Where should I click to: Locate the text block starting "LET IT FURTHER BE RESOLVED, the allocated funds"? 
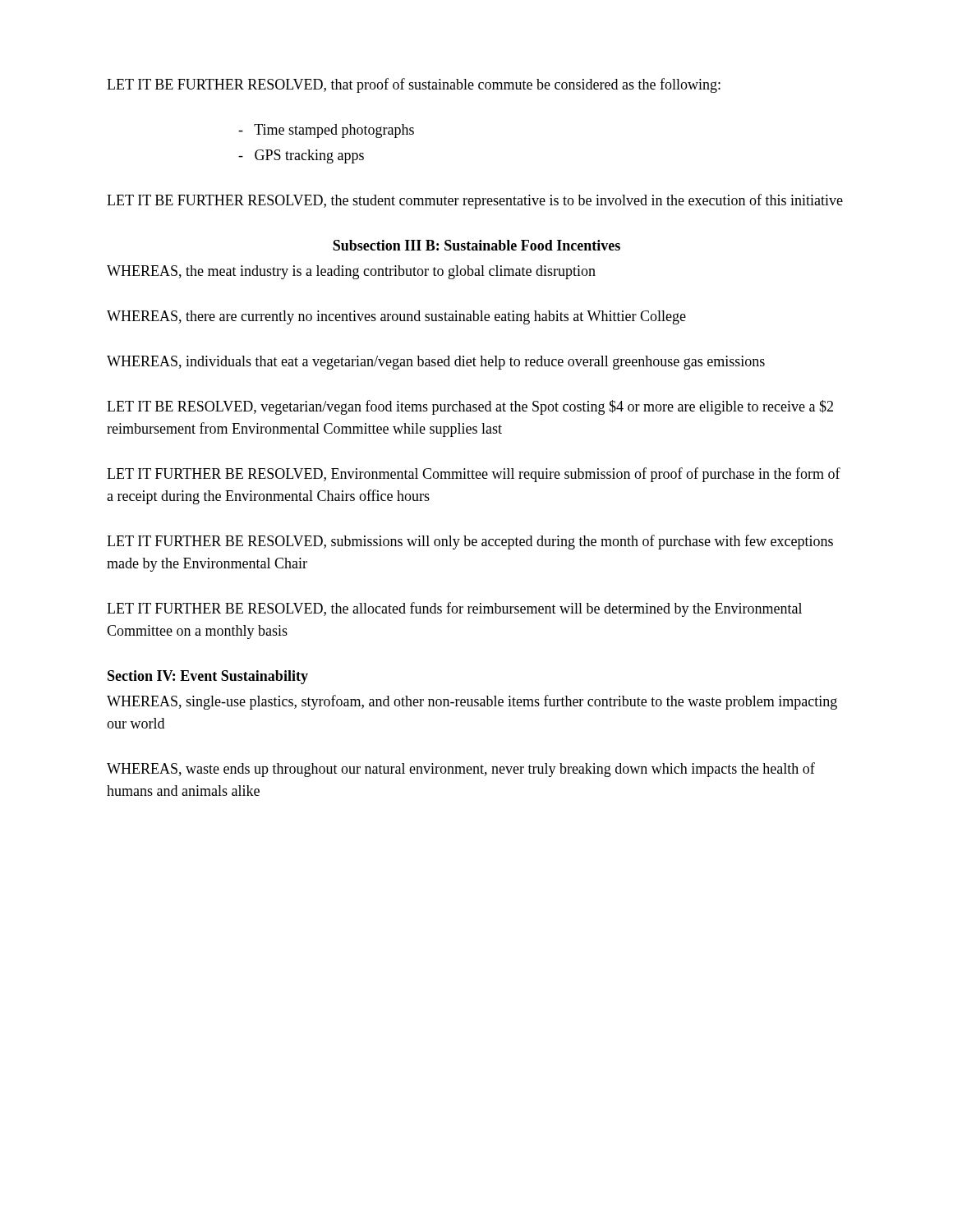(454, 620)
